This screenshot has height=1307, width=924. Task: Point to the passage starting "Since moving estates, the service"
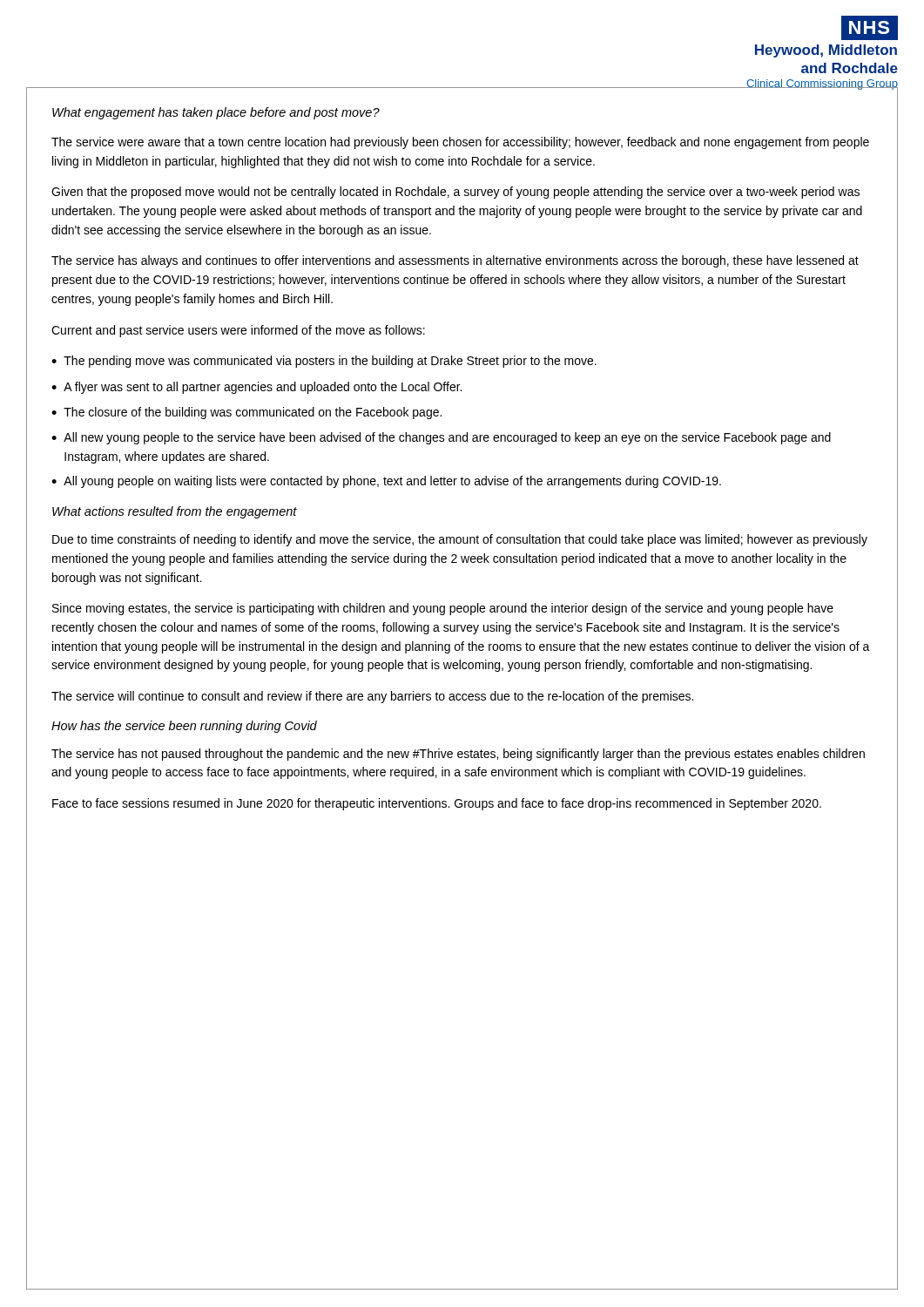pos(460,637)
